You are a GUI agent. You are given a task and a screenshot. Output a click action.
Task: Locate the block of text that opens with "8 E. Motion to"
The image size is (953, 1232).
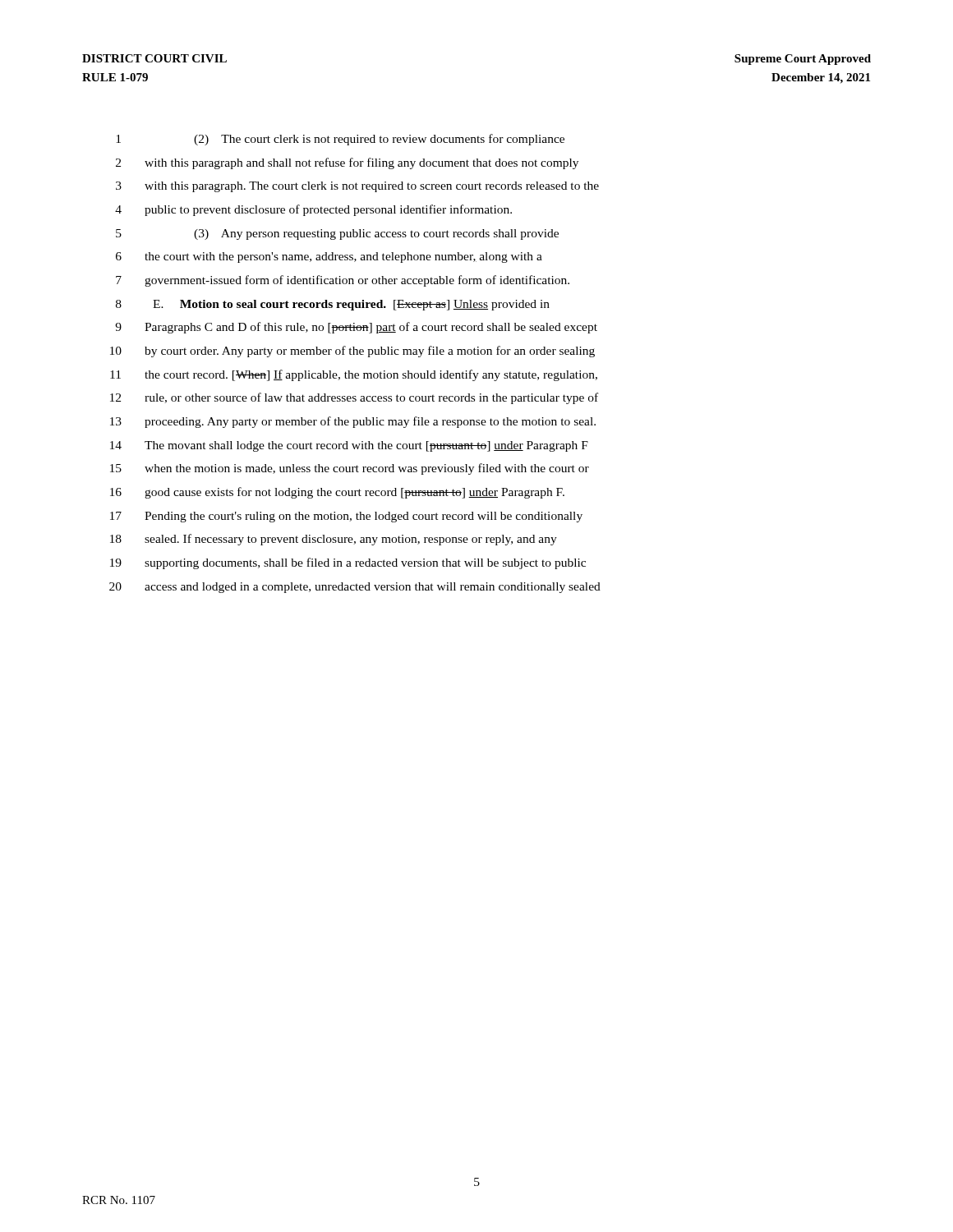click(476, 304)
